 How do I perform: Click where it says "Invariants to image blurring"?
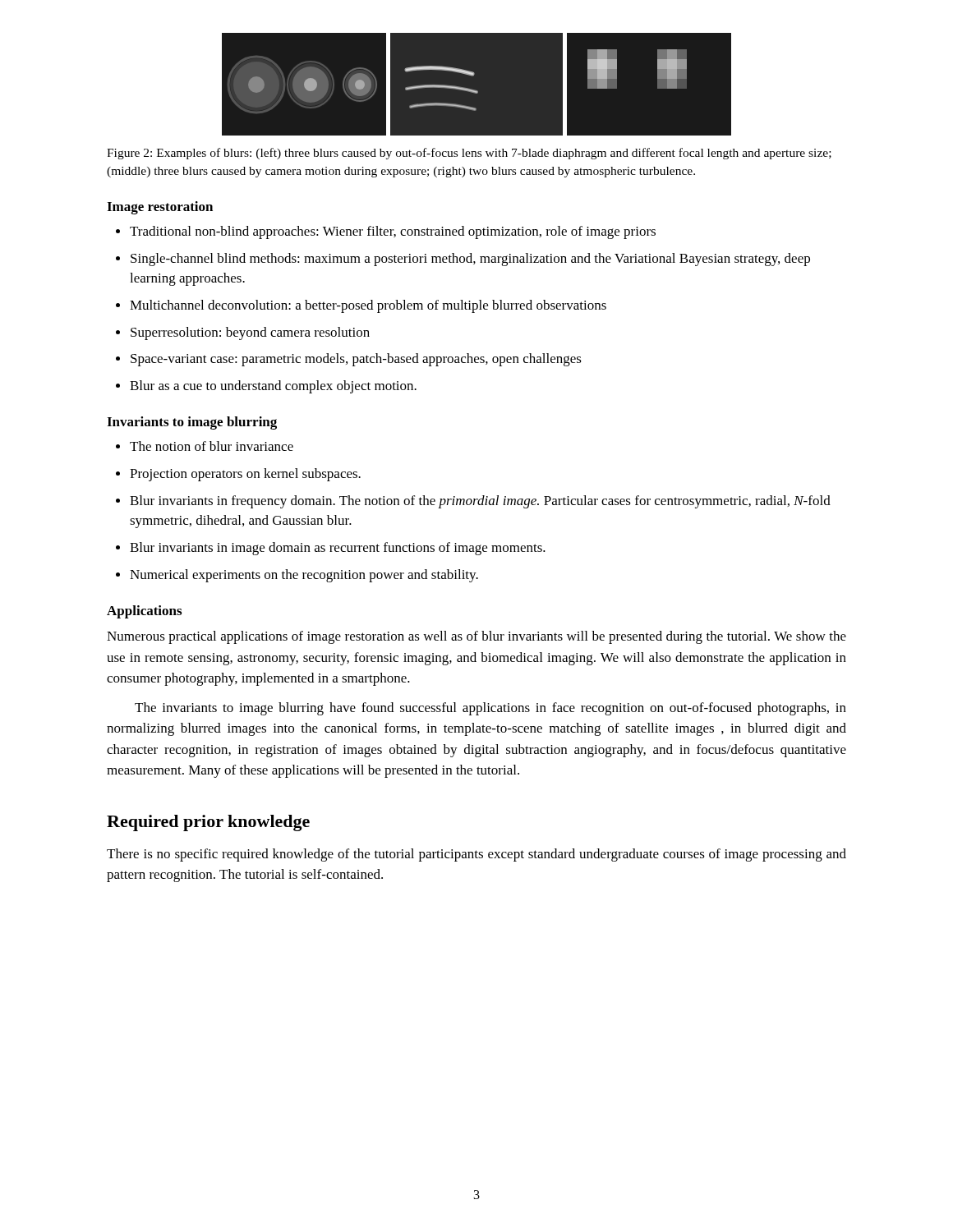[x=192, y=422]
